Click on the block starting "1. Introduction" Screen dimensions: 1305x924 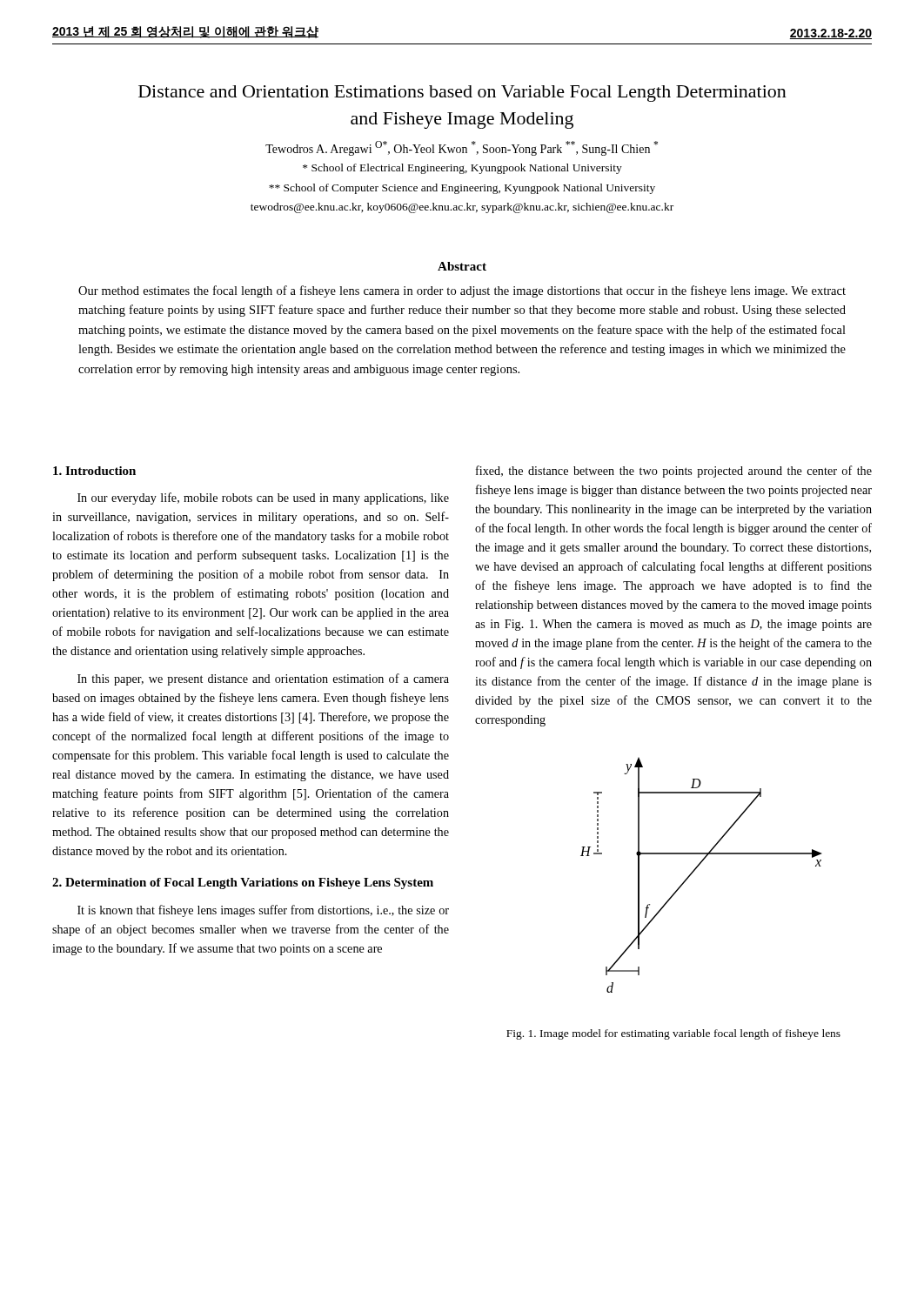click(94, 471)
